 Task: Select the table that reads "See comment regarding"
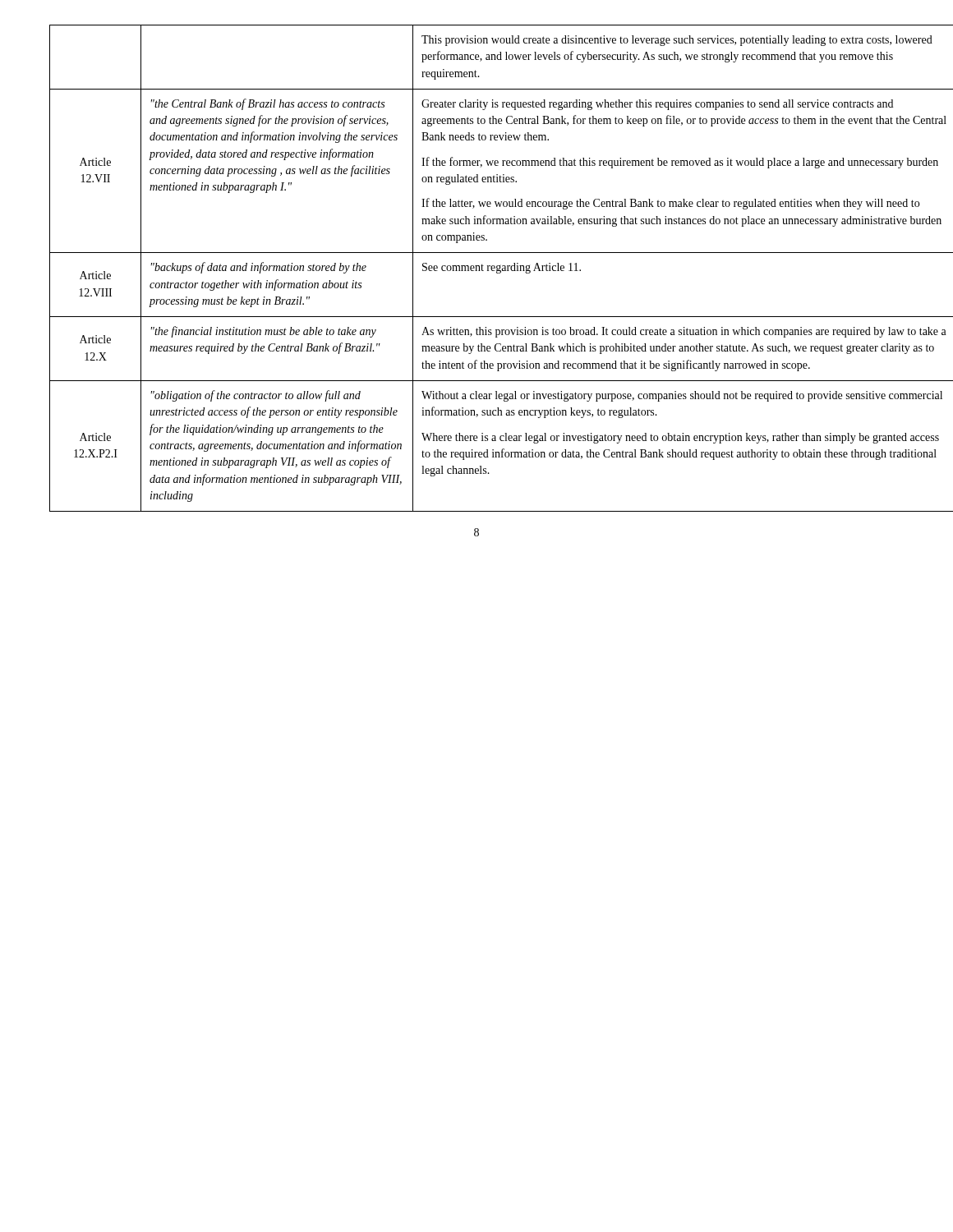click(476, 268)
